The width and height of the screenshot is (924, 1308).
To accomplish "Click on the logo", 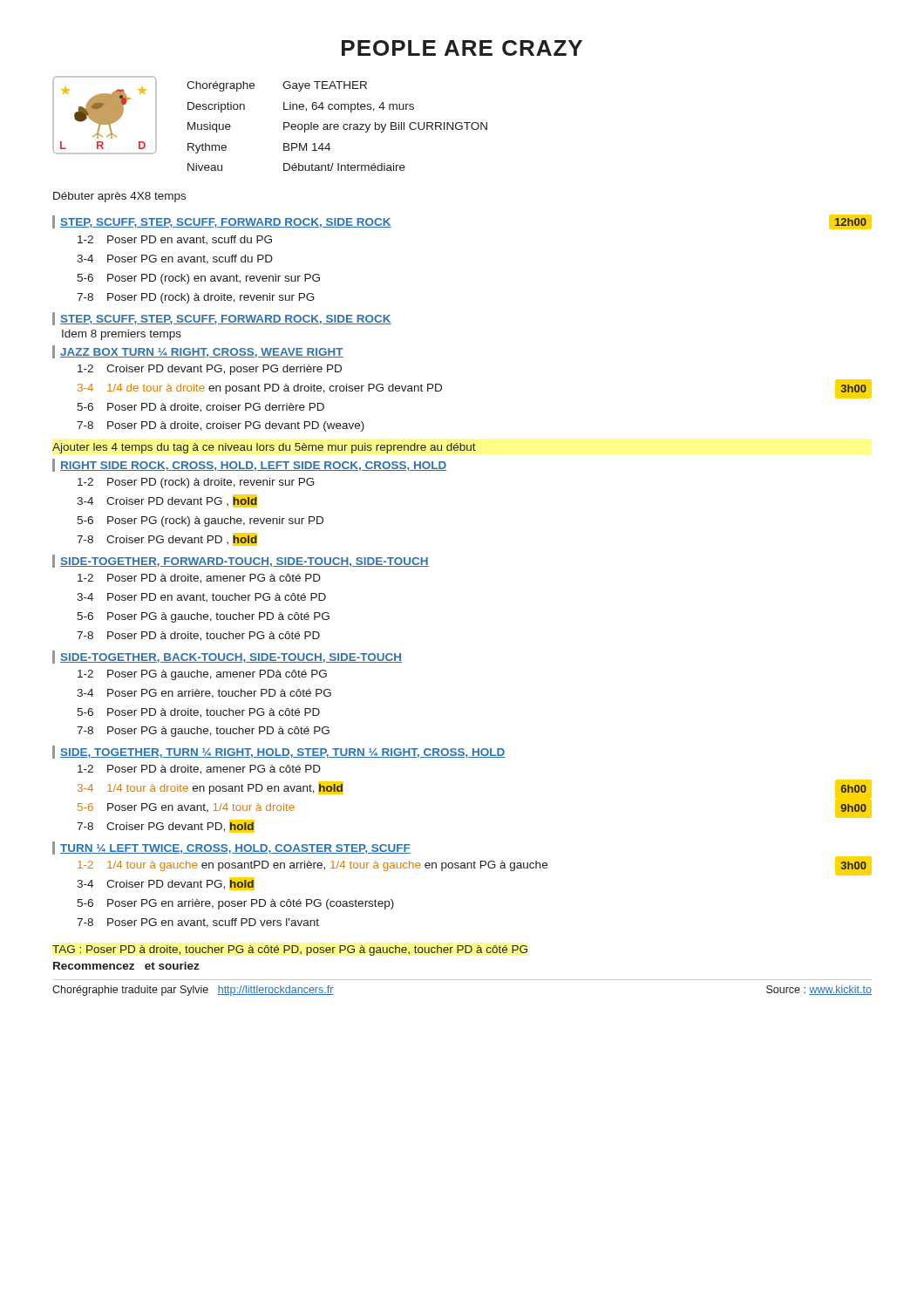I will 109,116.
